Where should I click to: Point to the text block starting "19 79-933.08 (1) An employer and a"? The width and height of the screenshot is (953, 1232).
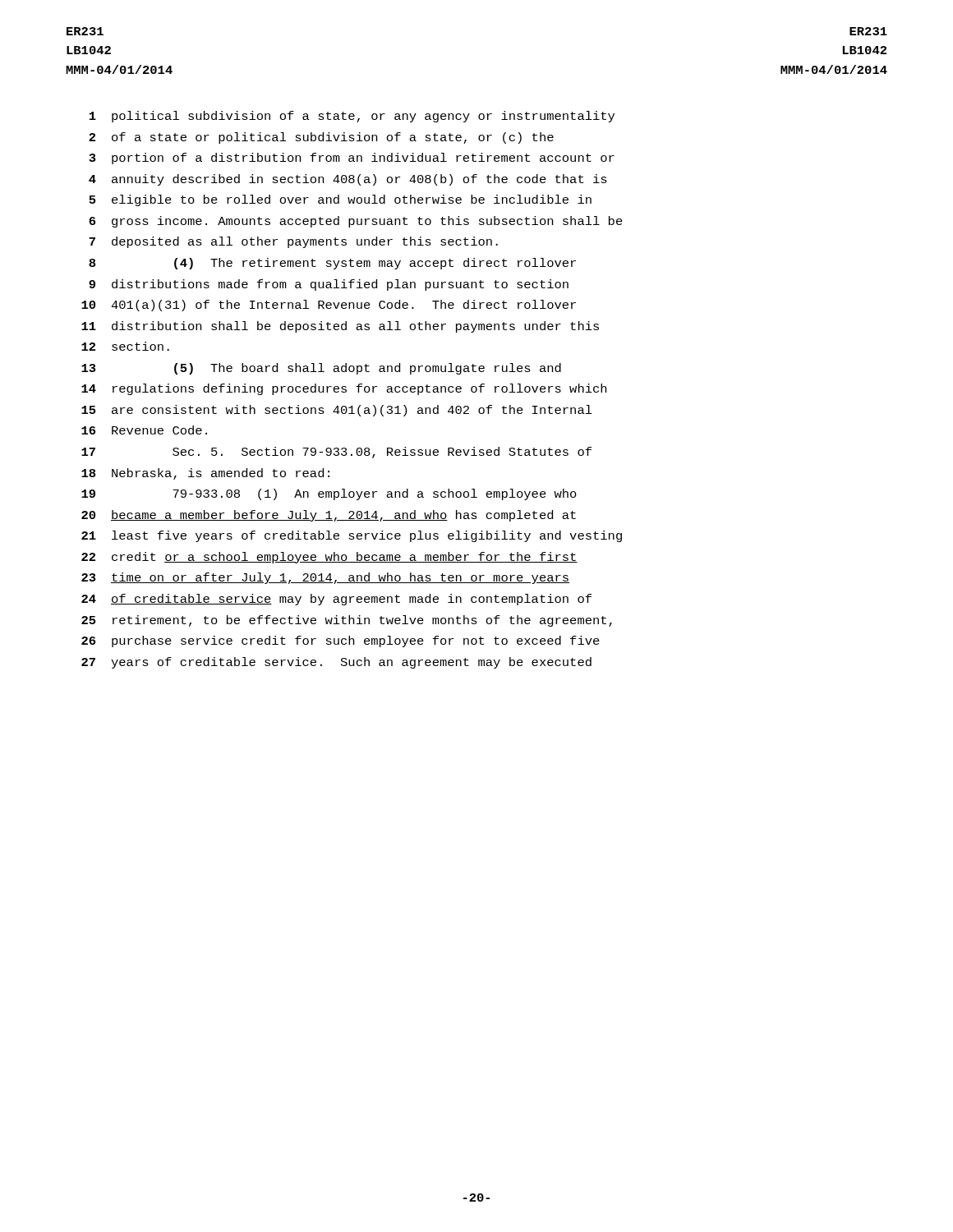(x=476, y=579)
